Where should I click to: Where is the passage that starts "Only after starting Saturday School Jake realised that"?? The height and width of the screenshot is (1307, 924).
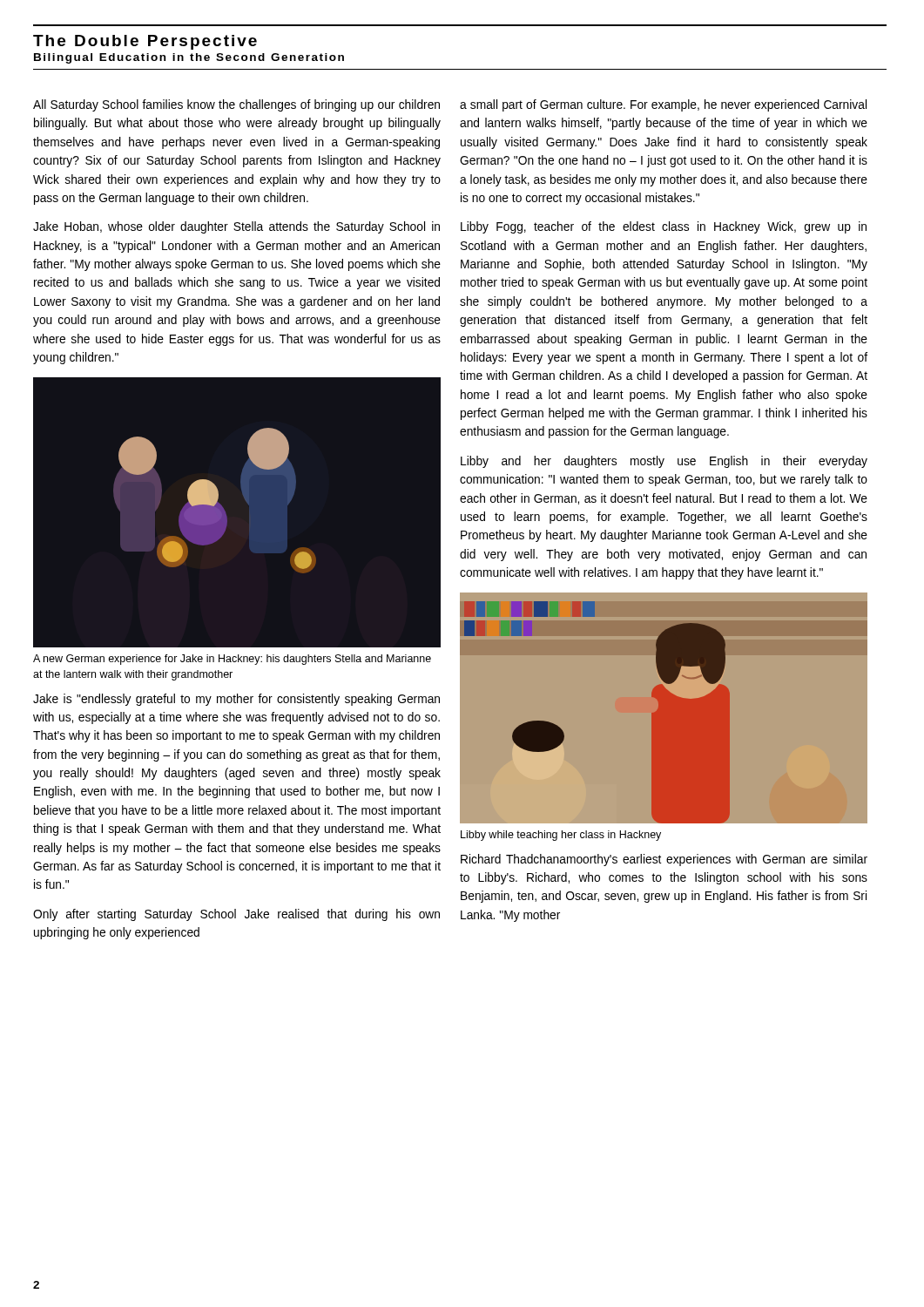(237, 923)
